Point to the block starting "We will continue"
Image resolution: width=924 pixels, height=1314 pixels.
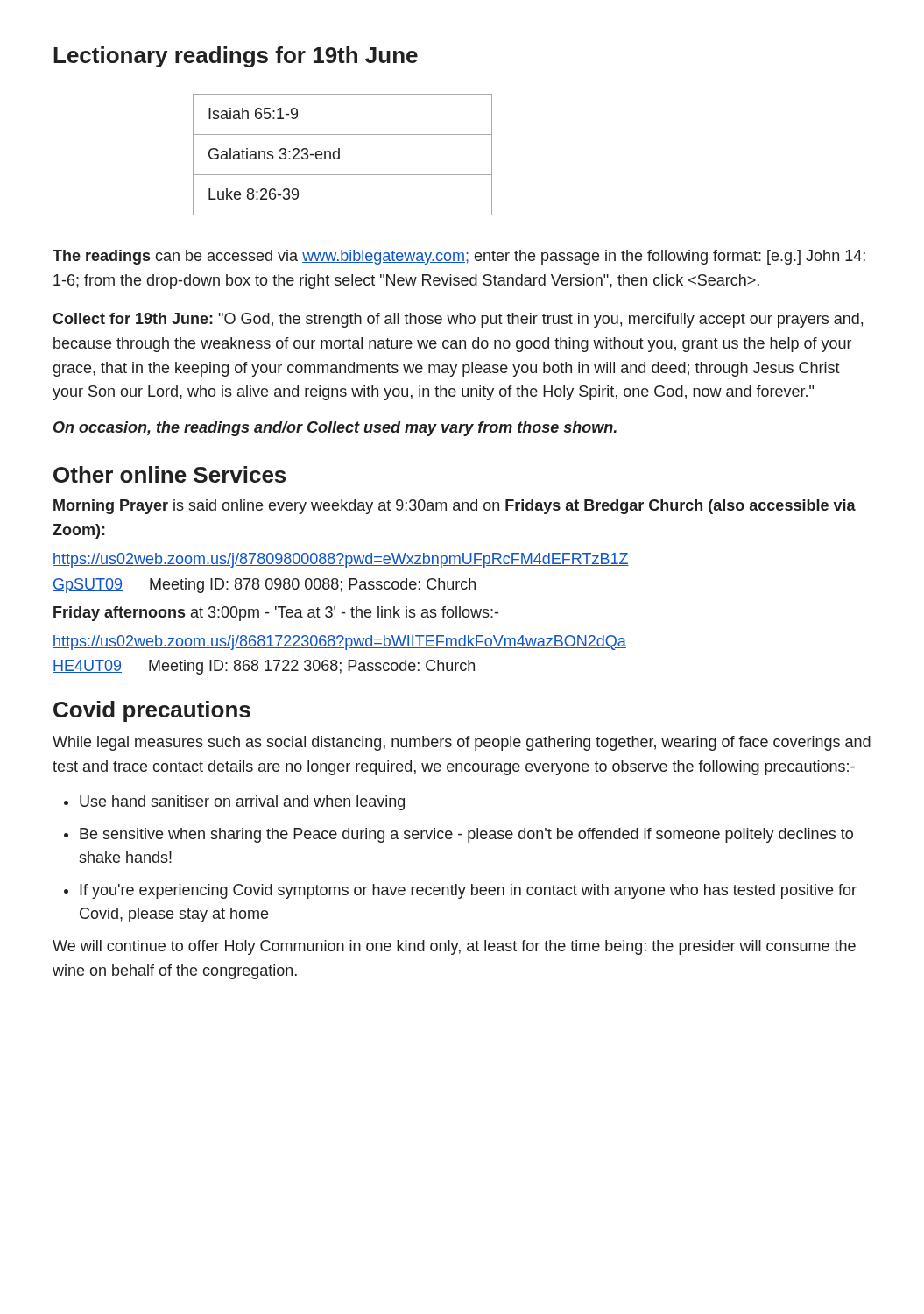[x=454, y=958]
